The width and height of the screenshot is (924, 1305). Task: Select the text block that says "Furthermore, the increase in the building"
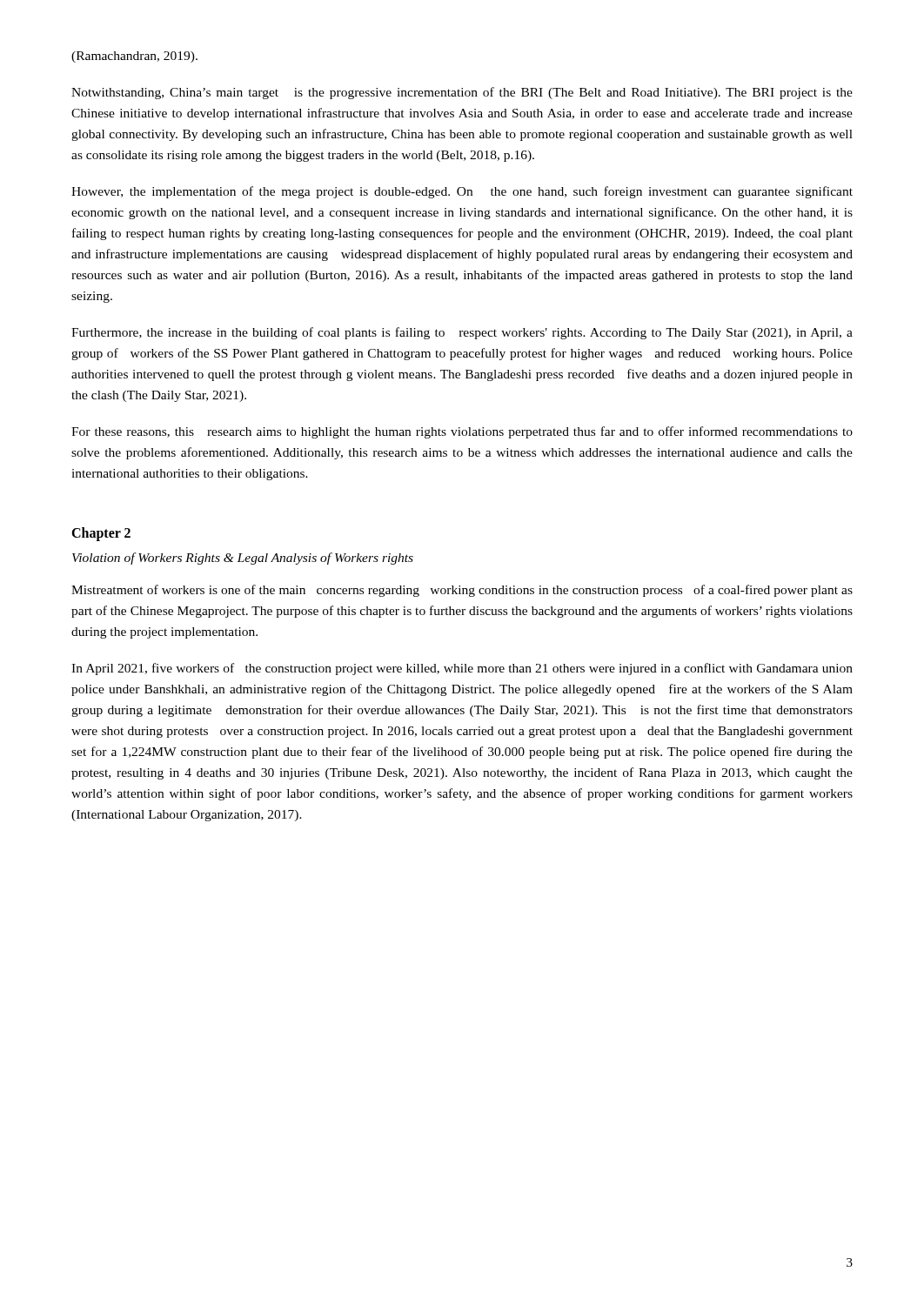[x=462, y=363]
